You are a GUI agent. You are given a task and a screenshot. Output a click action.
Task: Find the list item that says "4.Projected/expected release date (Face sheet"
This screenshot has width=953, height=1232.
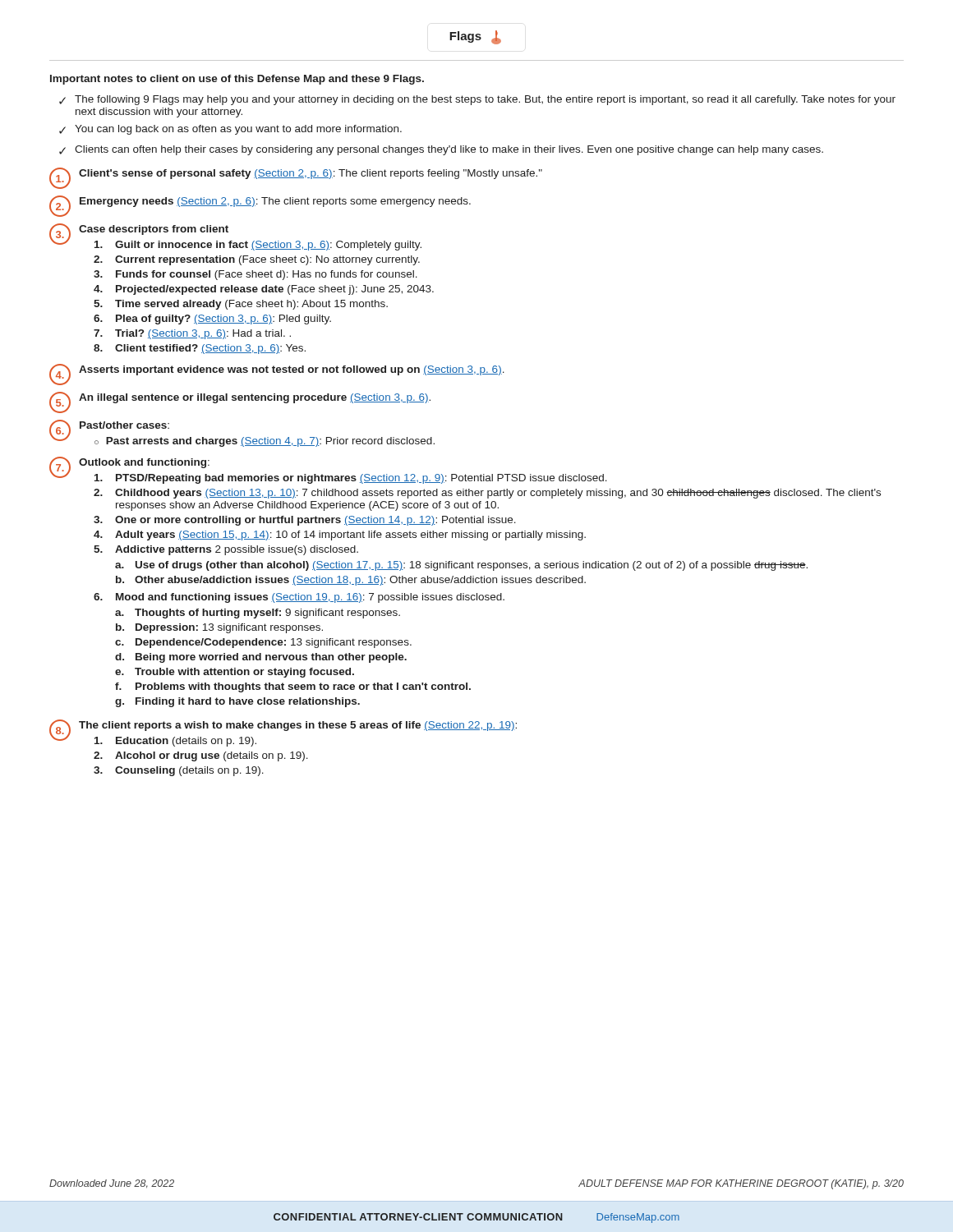pos(264,289)
